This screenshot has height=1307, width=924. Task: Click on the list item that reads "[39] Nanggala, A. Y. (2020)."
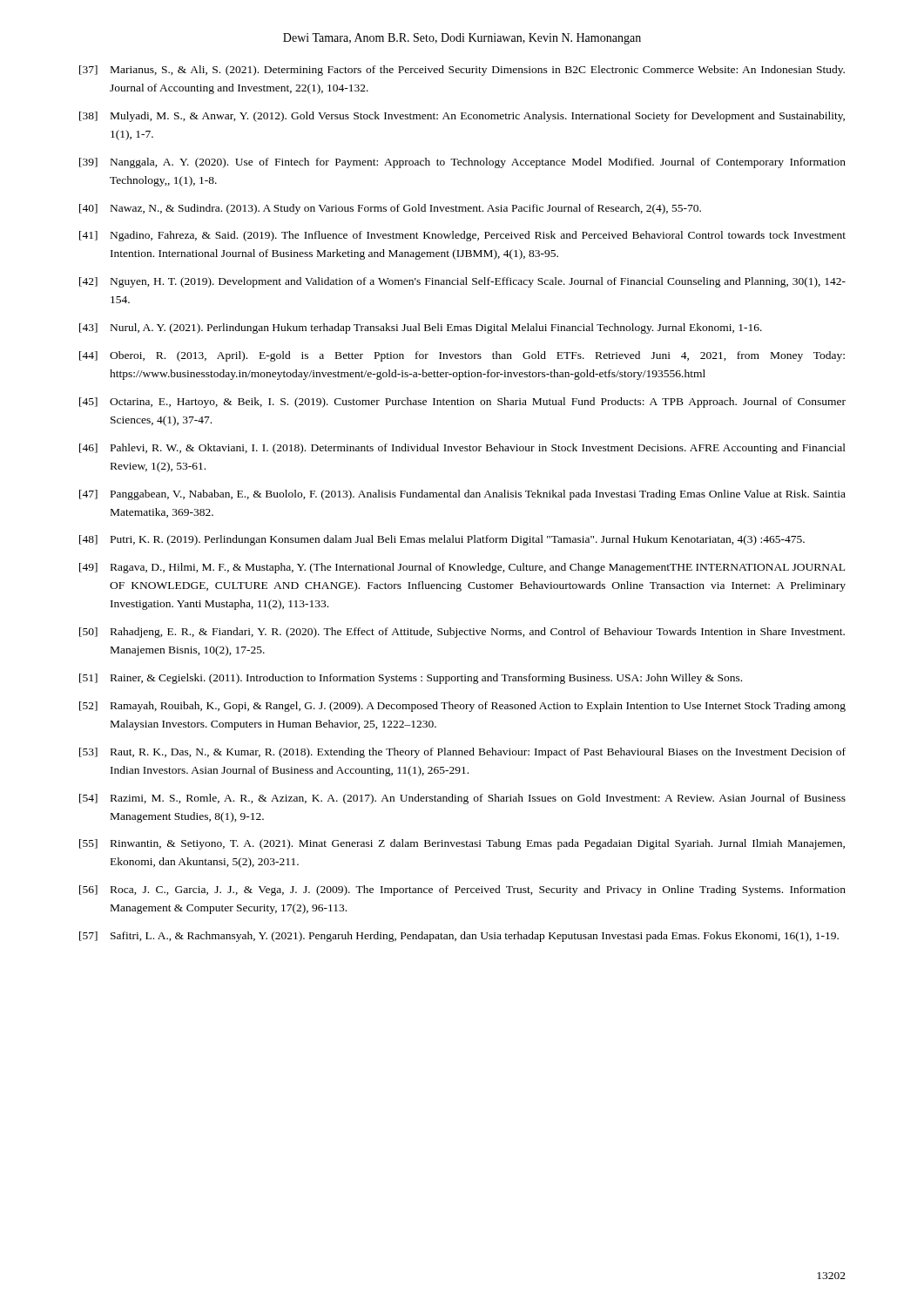click(x=462, y=171)
